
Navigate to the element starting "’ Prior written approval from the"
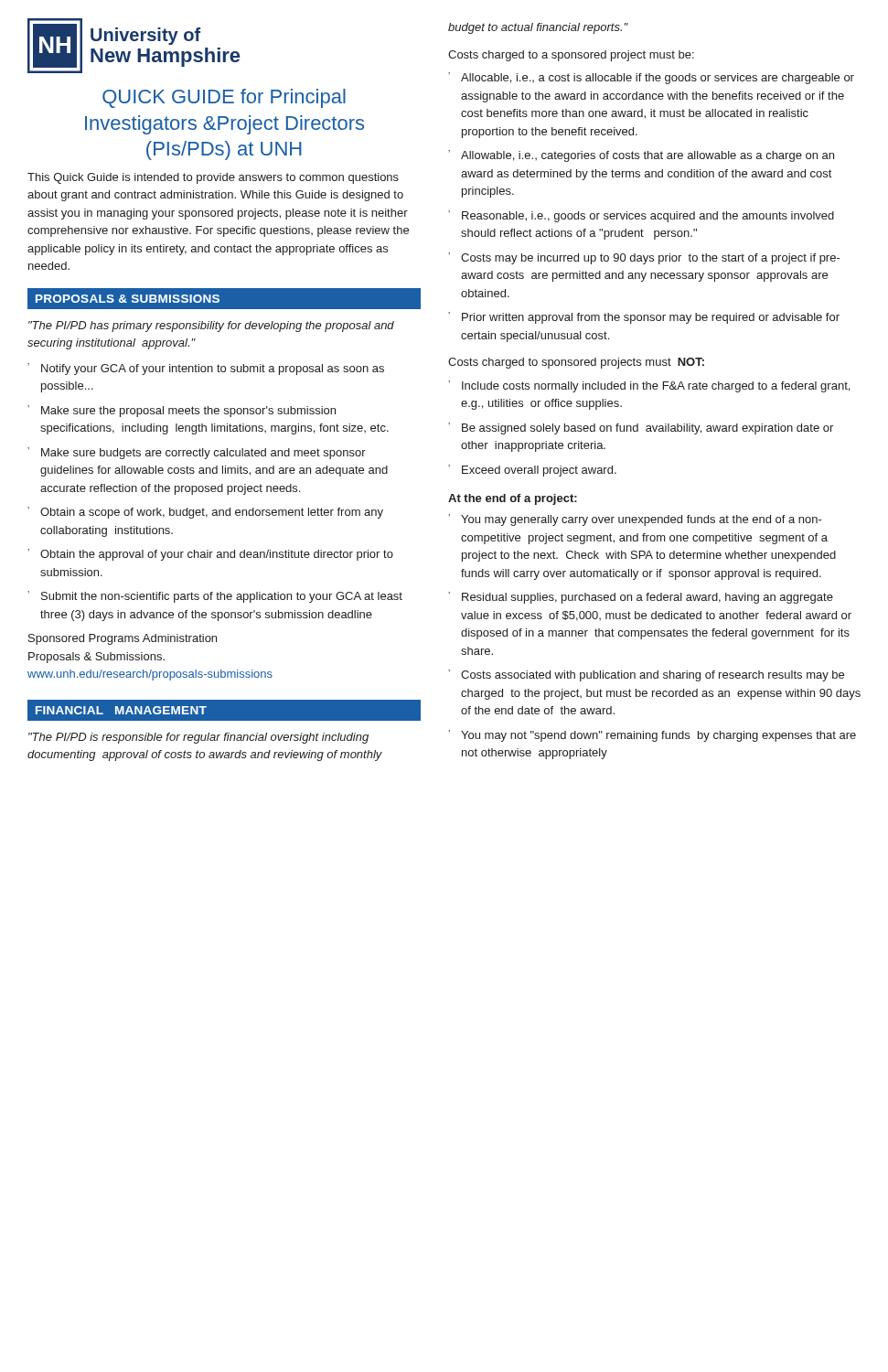point(656,326)
